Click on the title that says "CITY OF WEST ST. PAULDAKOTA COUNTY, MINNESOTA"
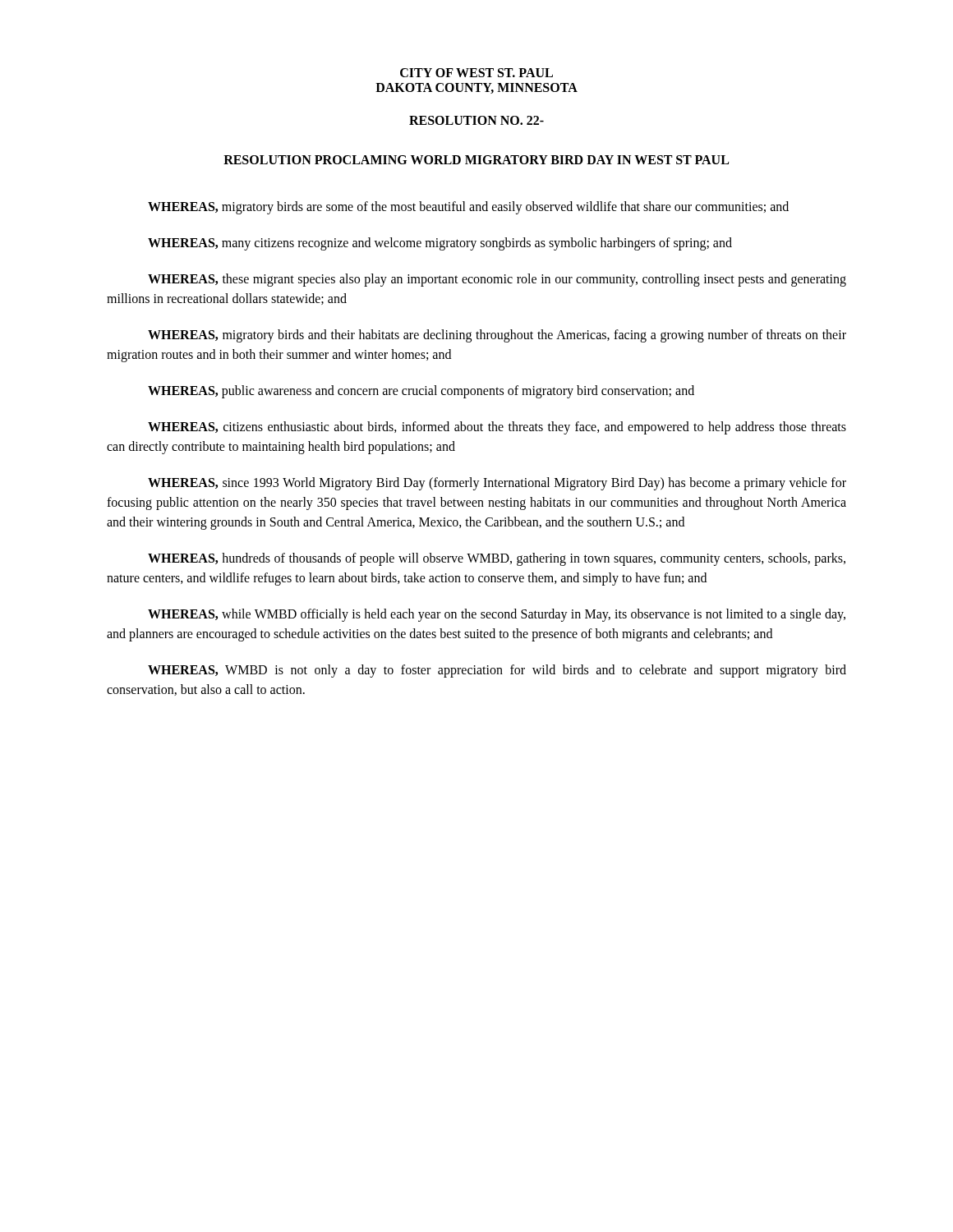 click(x=476, y=80)
